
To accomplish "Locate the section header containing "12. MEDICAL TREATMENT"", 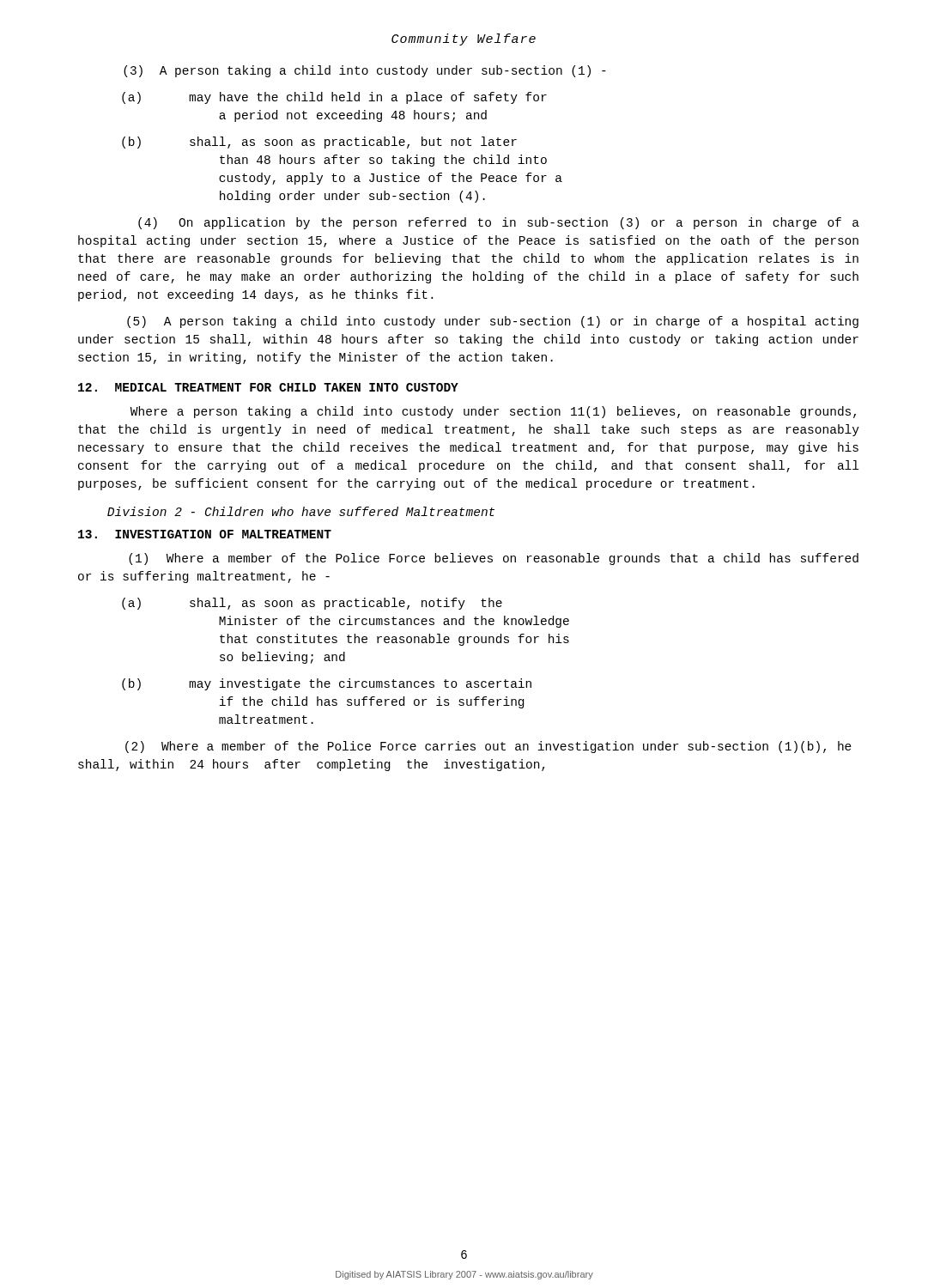I will 268,388.
